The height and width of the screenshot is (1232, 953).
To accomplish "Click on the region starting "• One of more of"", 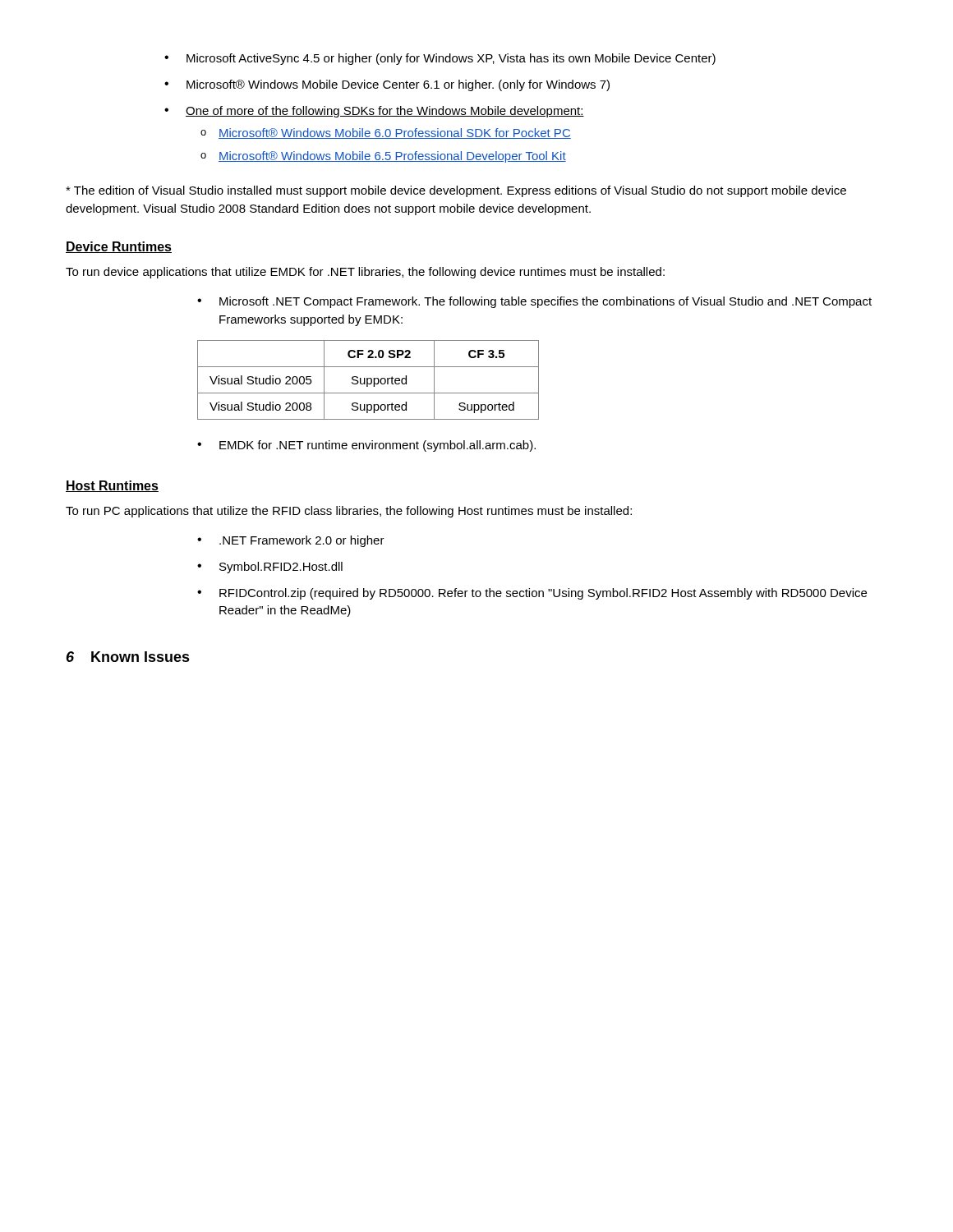I will 526,136.
